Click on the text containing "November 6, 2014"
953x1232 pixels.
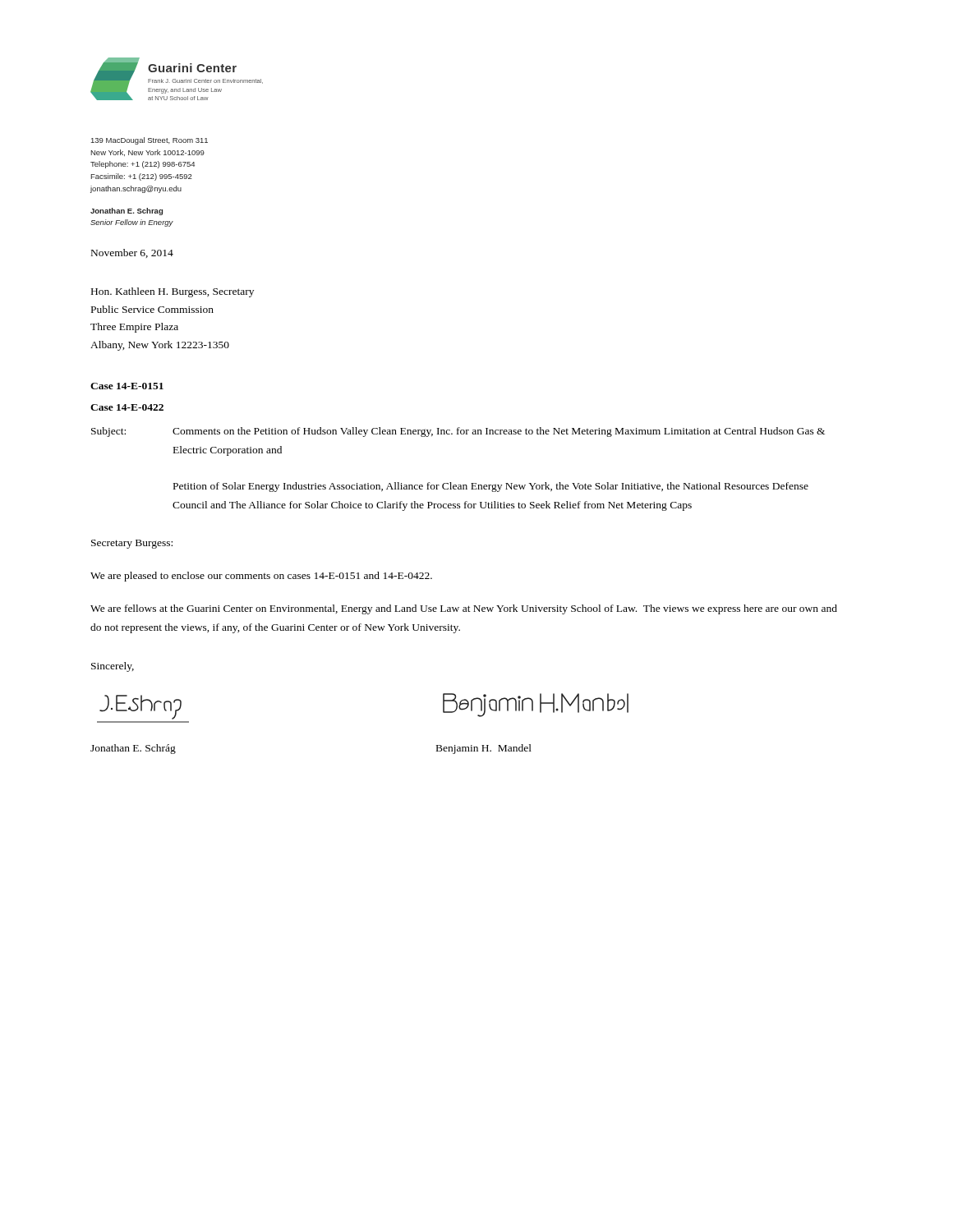132,253
